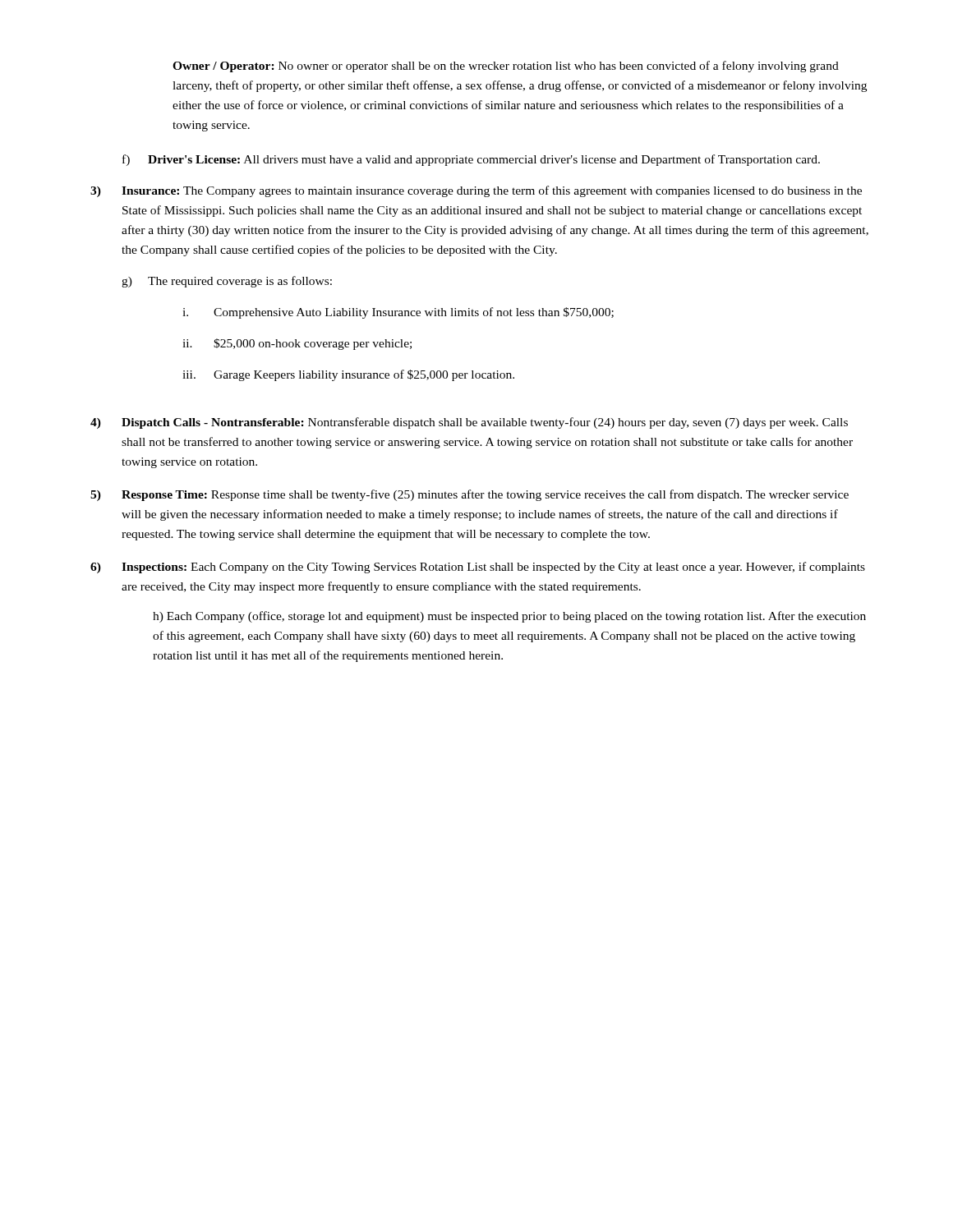Screen dimensions: 1232x953
Task: Find the block on this page that starts "f) Driver's License: All drivers must have a"
Action: (496, 159)
